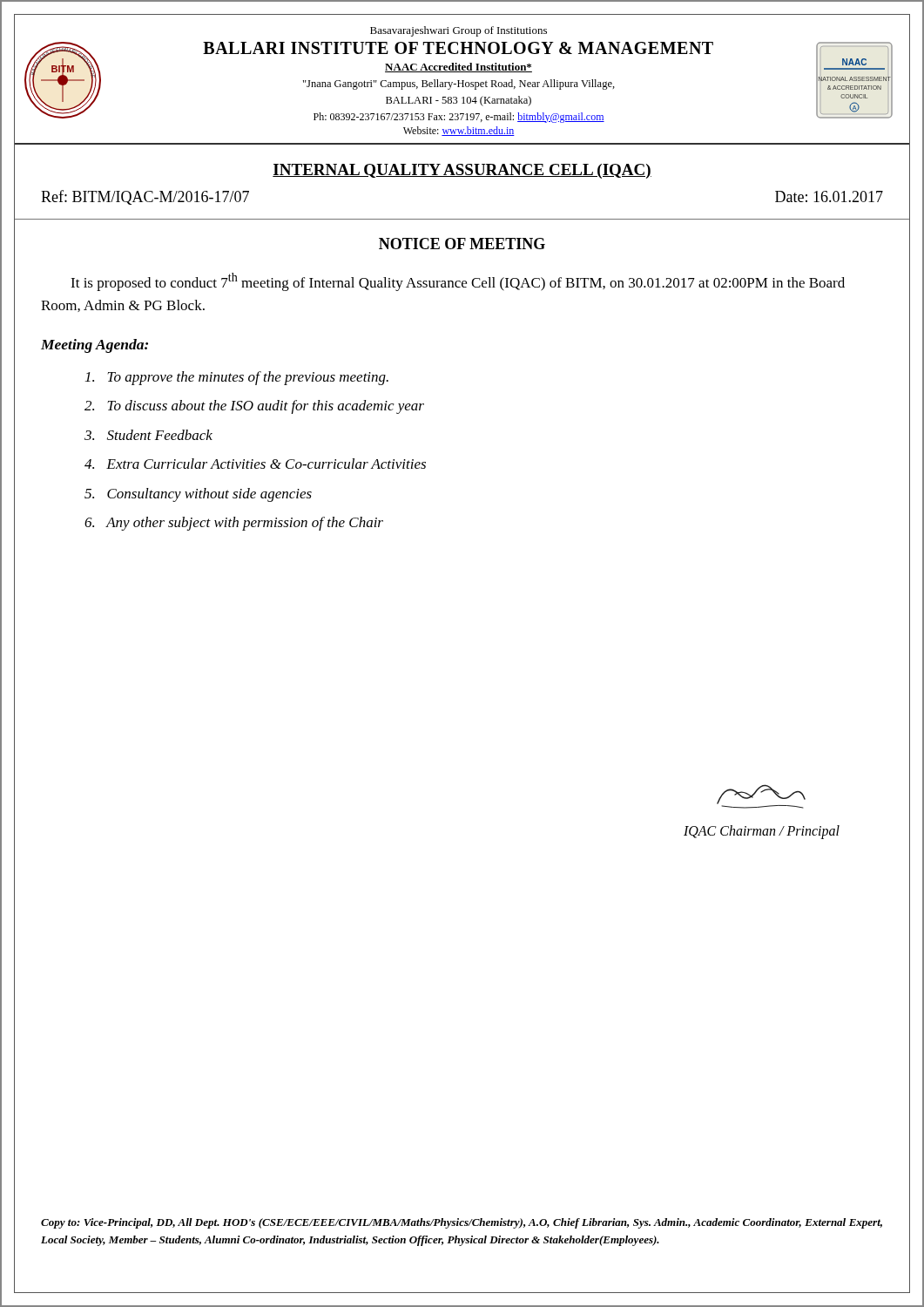924x1307 pixels.
Task: Find the list item containing "2. To discuss about the ISO audit"
Action: (254, 406)
